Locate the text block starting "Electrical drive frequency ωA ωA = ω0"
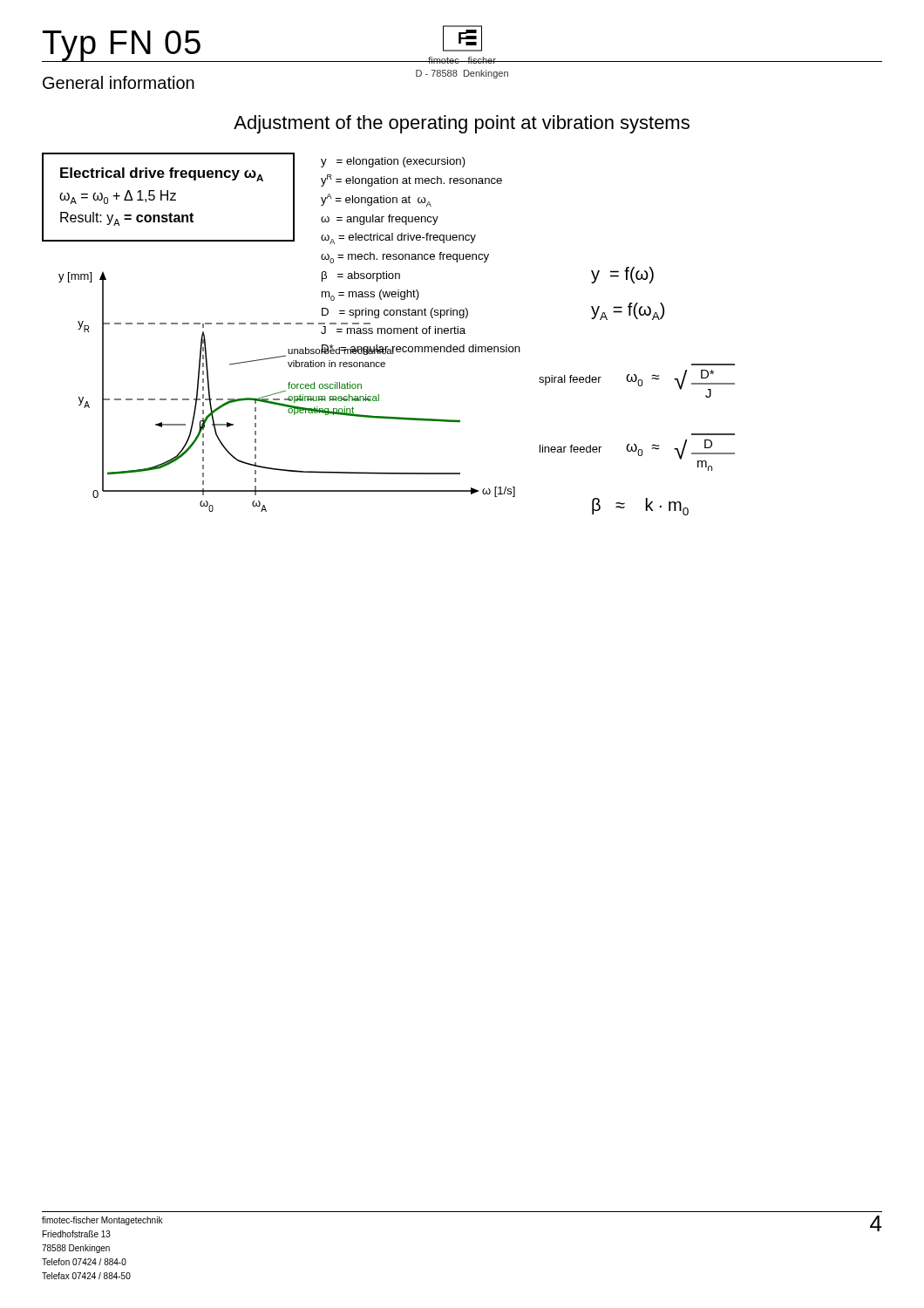 tap(168, 196)
